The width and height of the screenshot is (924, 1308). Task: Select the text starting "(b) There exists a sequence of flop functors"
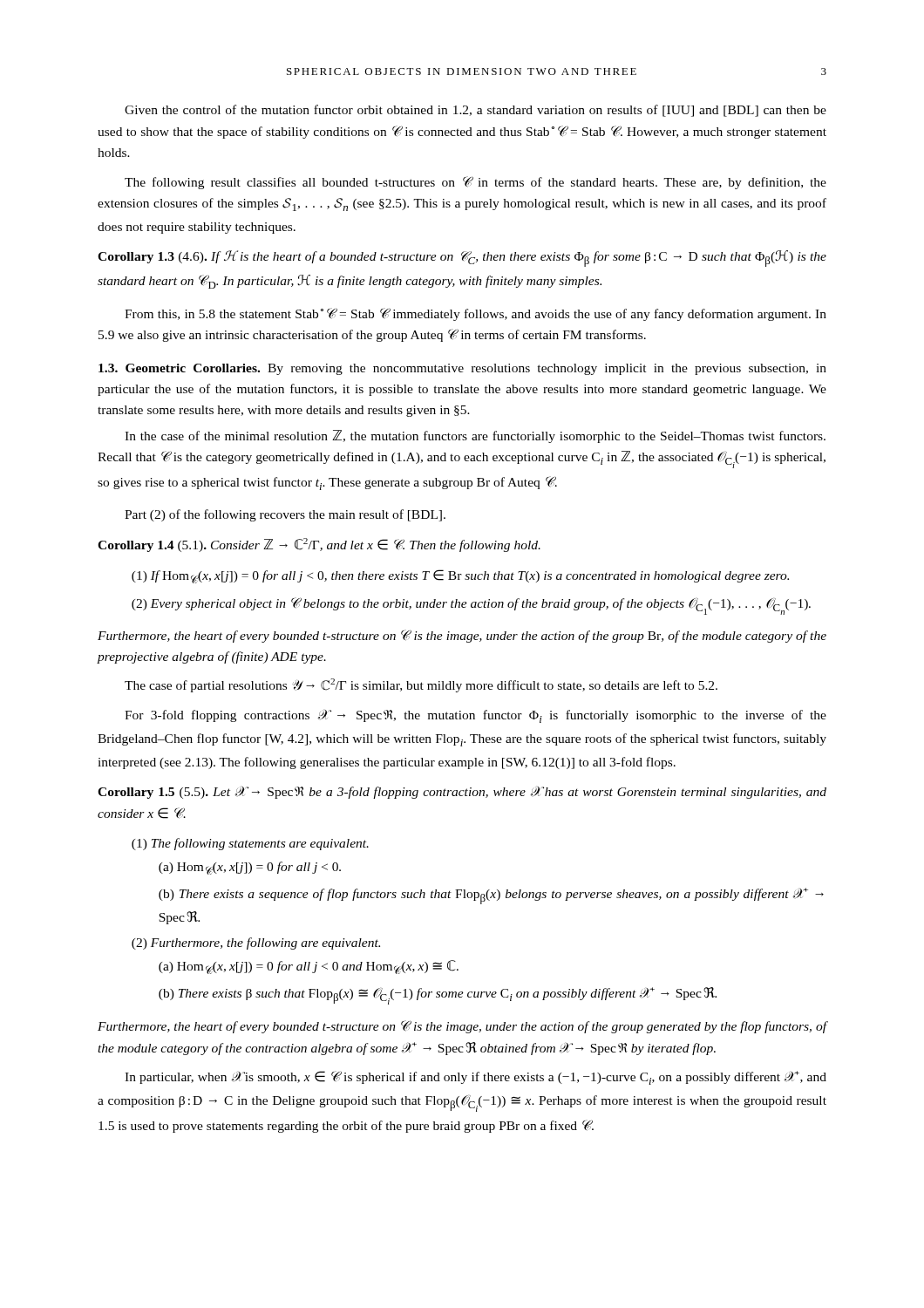492,905
